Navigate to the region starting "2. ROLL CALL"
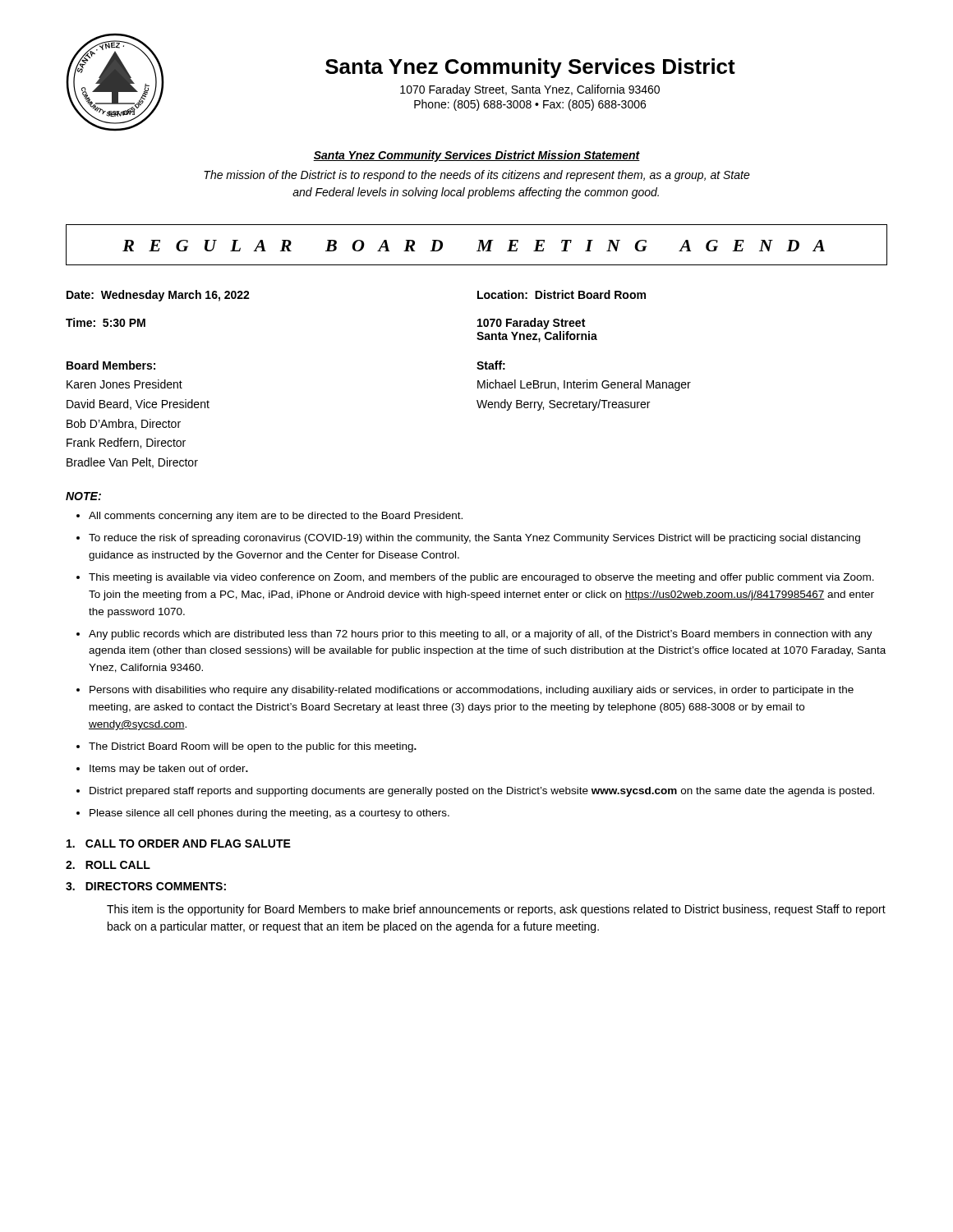This screenshot has width=953, height=1232. coord(108,865)
